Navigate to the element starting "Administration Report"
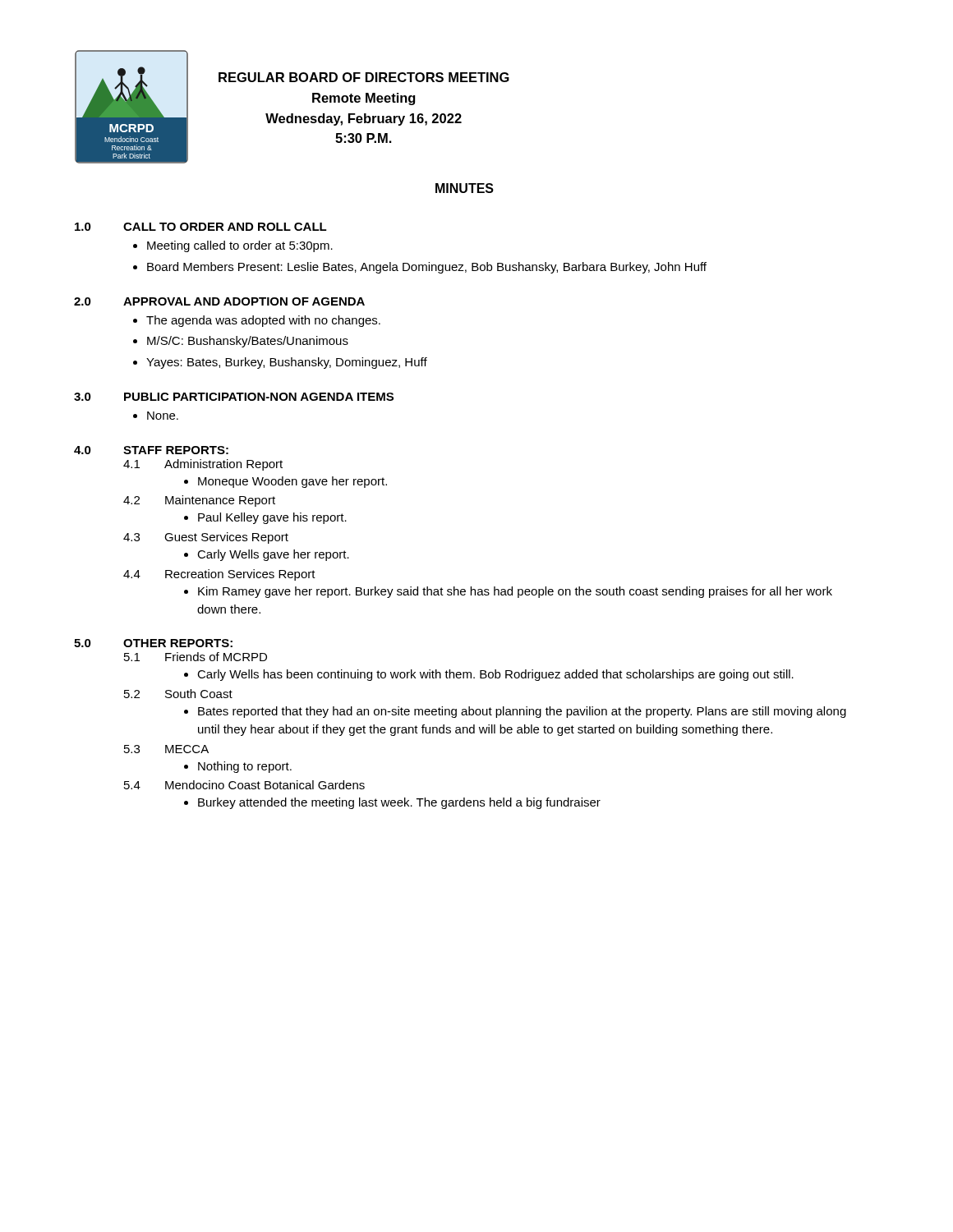The width and height of the screenshot is (953, 1232). point(224,463)
